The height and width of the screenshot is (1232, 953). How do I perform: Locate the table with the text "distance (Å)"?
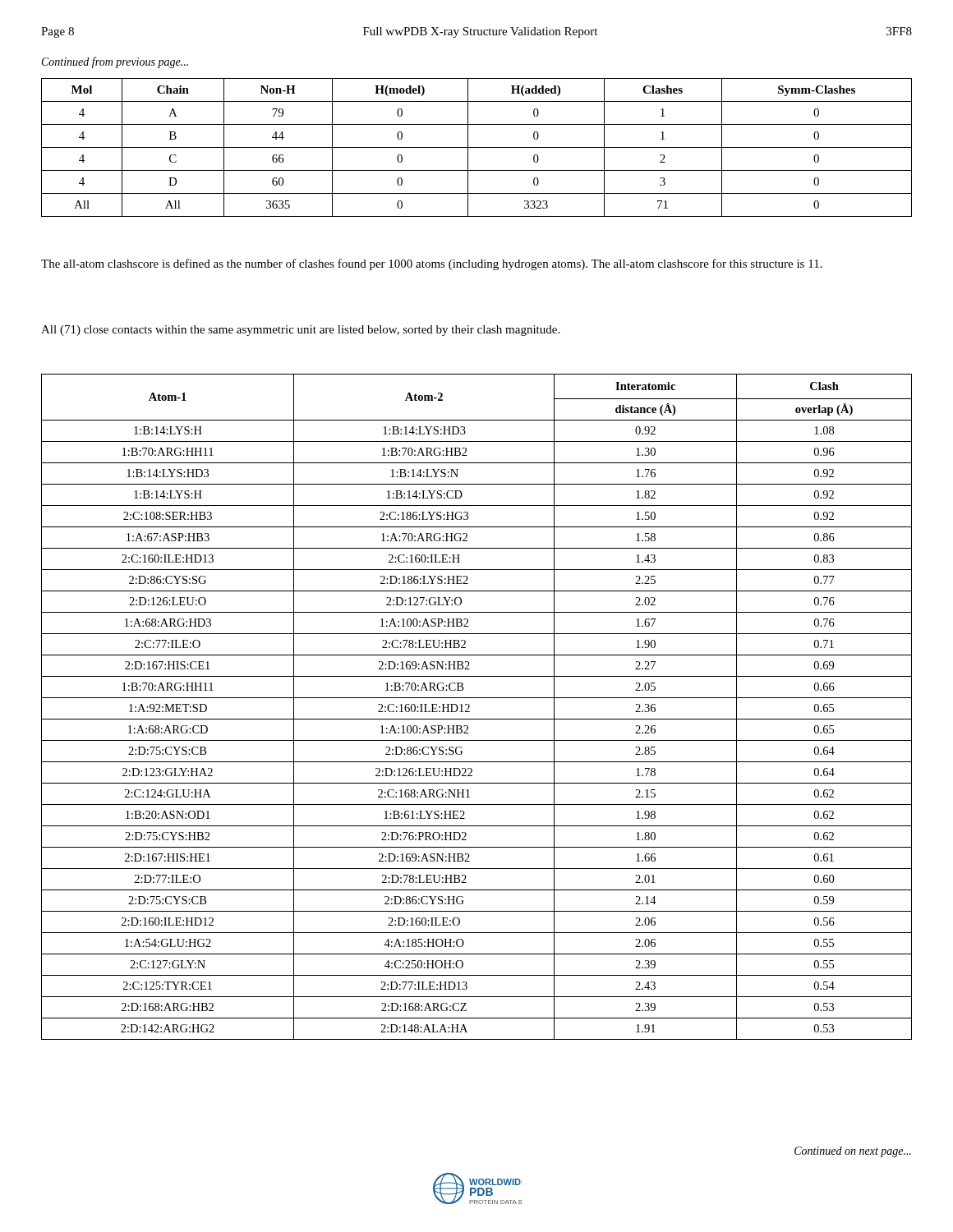(x=476, y=707)
